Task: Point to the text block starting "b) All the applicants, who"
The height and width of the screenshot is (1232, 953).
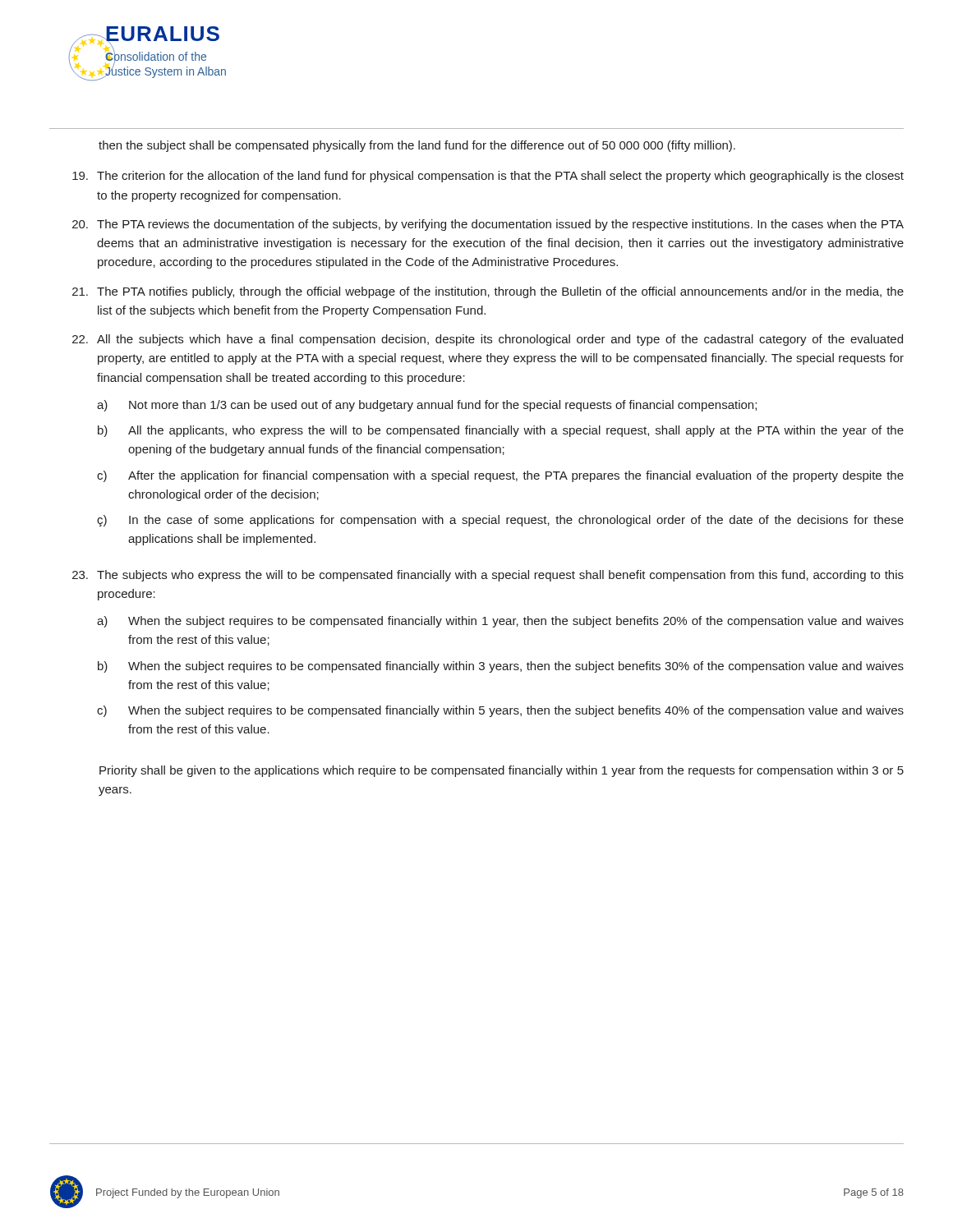Action: [500, 440]
